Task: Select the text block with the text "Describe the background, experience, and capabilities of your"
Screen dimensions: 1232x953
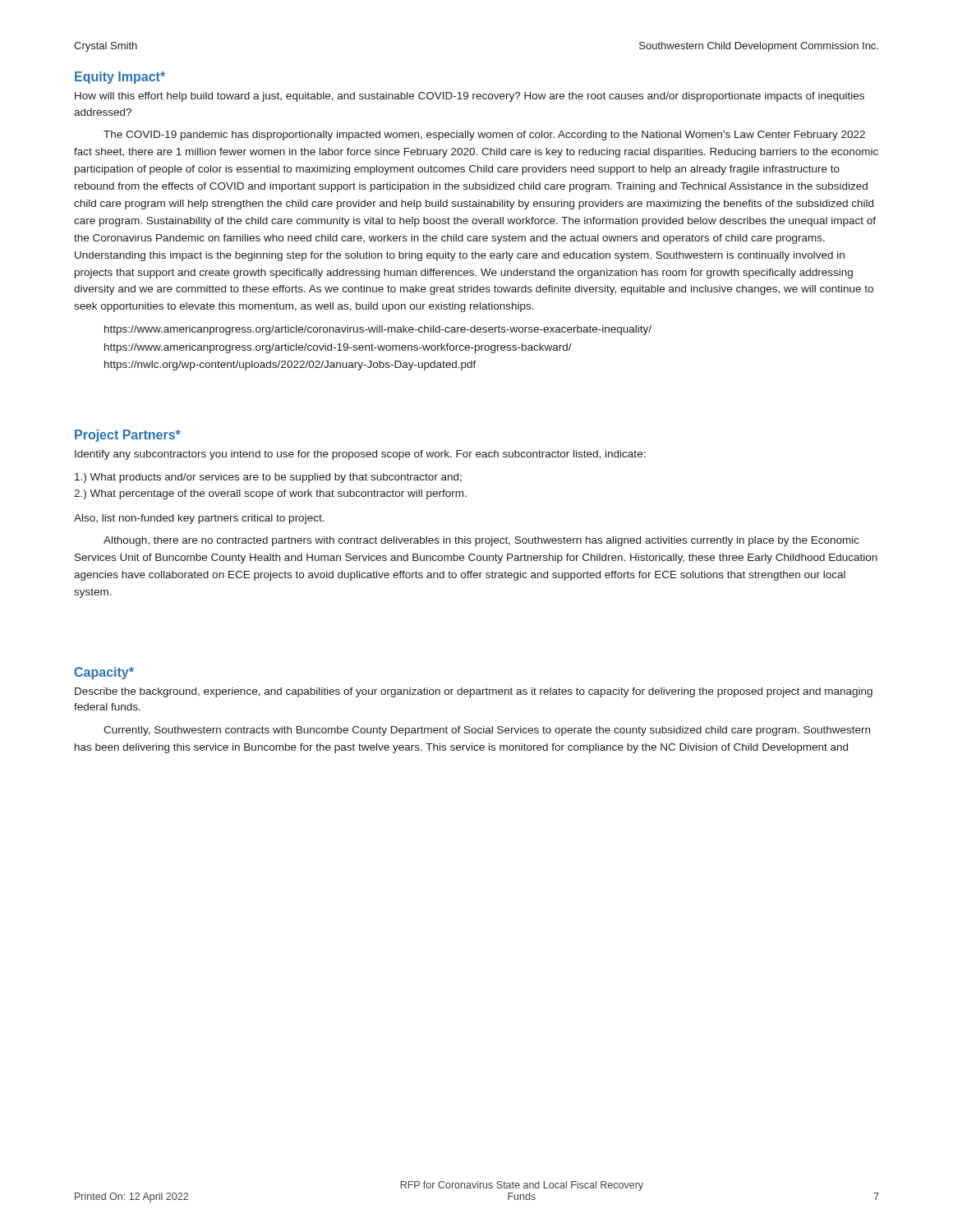Action: tap(473, 699)
